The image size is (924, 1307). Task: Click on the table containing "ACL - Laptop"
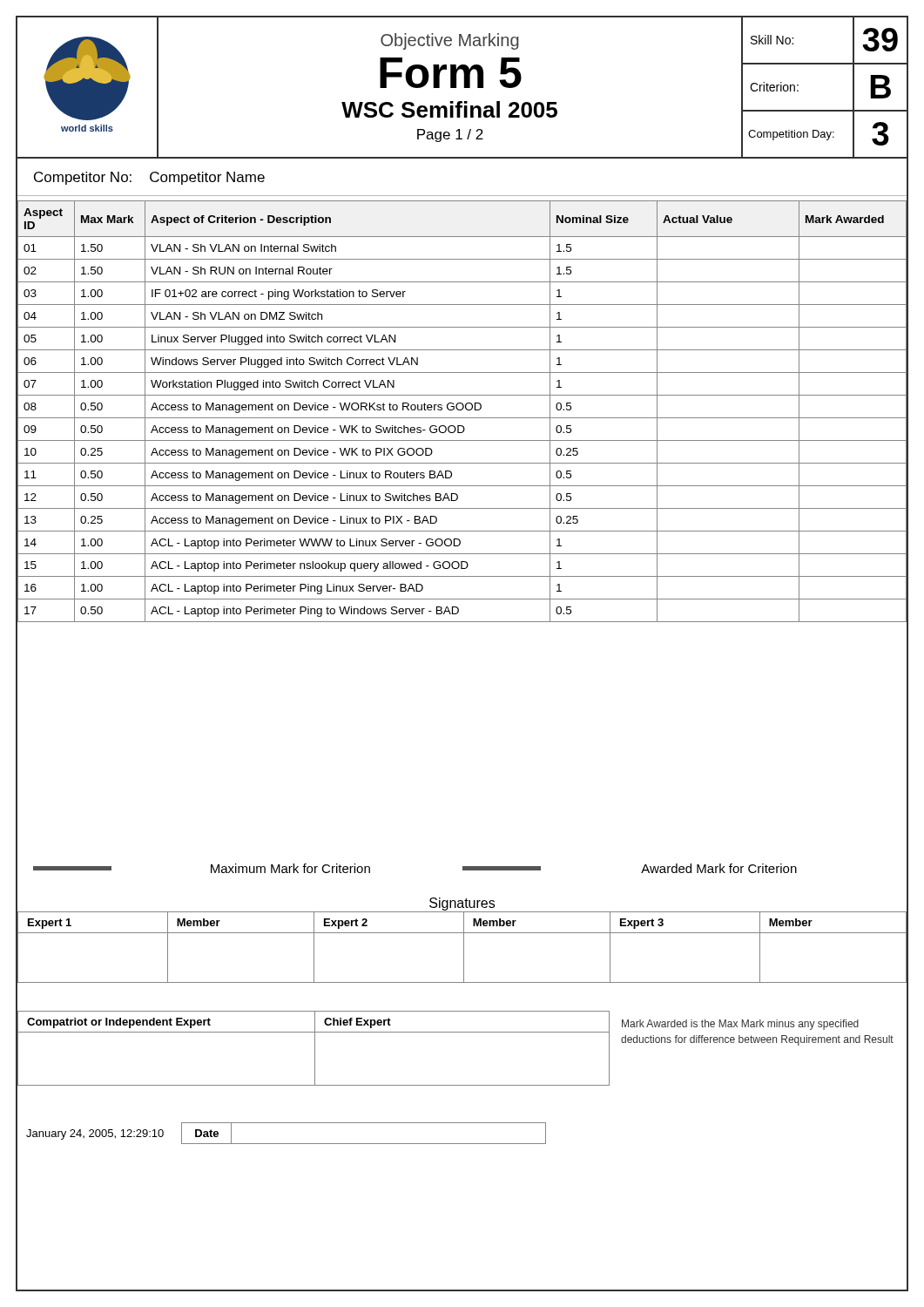462,411
